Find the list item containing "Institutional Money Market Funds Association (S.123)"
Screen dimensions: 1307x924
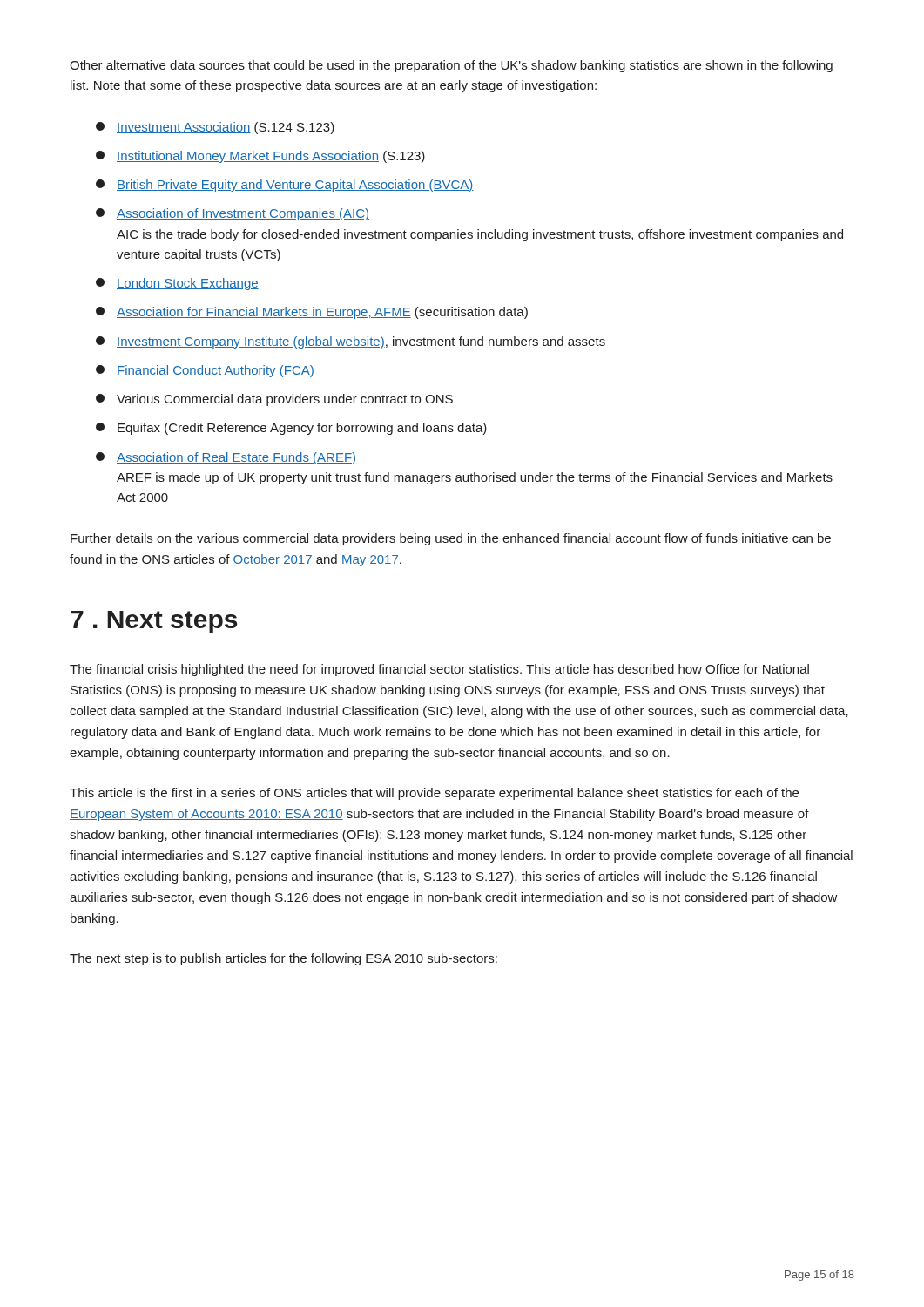click(x=261, y=155)
